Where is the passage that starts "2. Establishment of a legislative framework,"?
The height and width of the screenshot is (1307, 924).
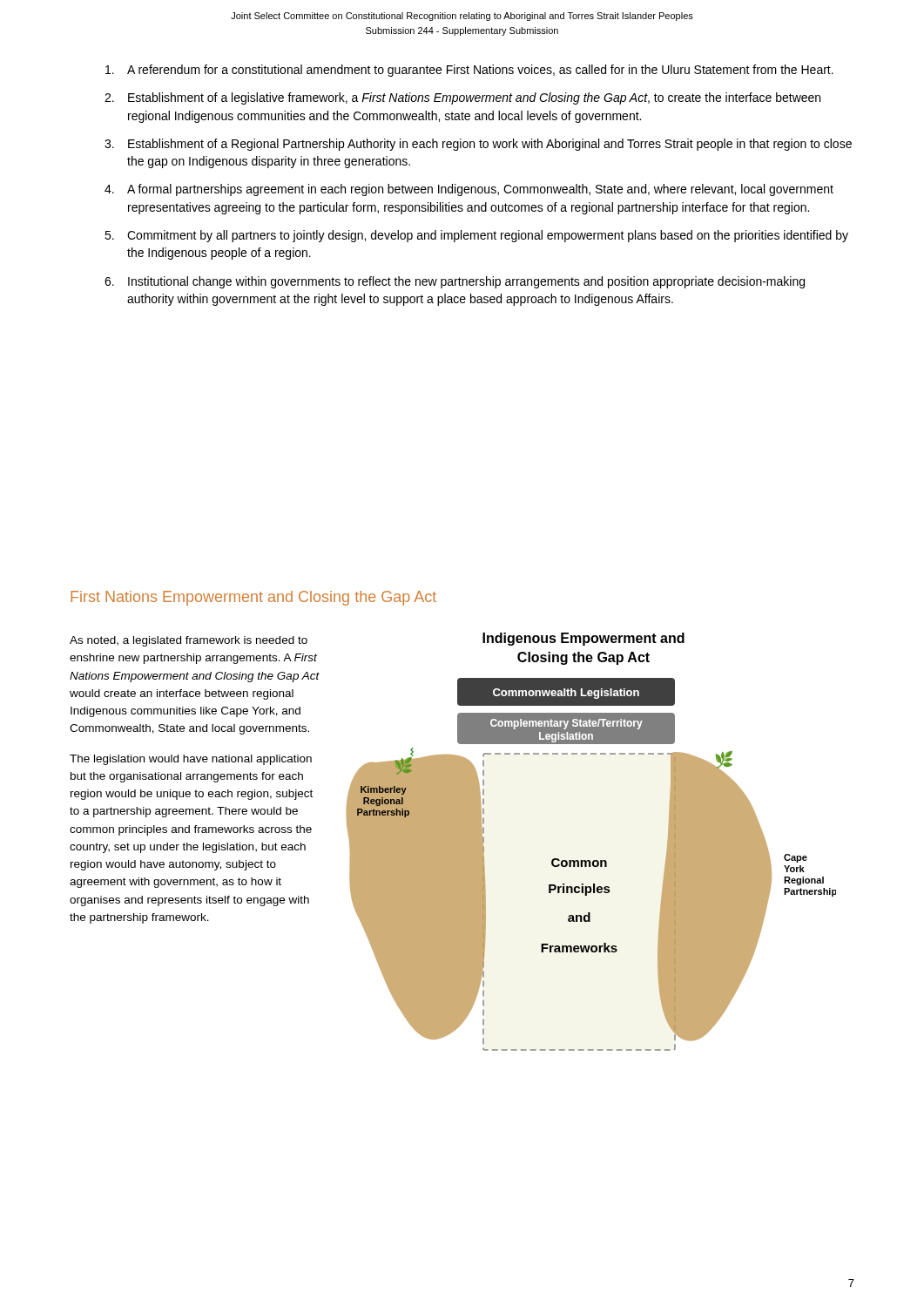click(x=479, y=107)
